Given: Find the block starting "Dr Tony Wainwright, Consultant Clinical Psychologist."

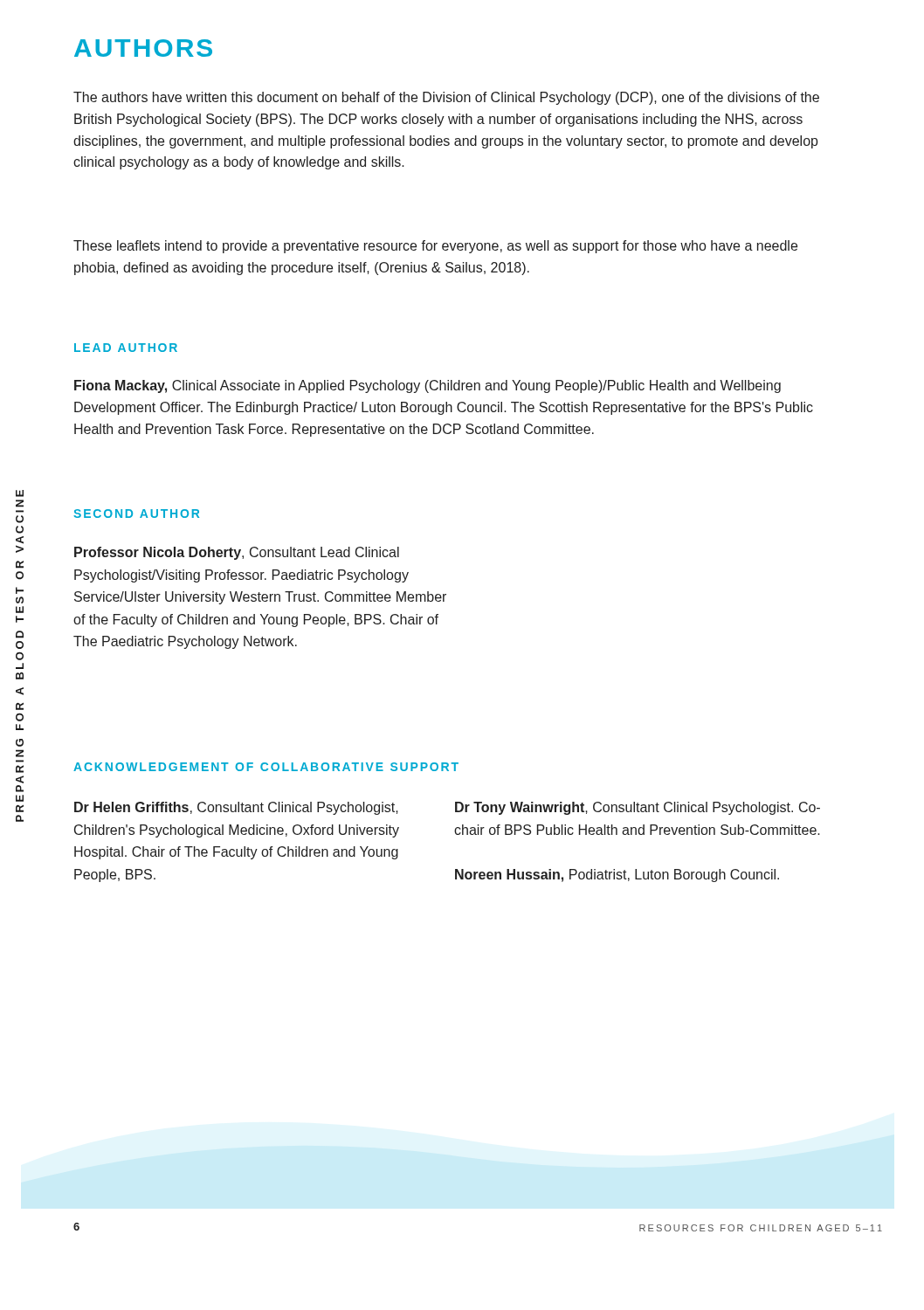Looking at the screenshot, I should click(637, 841).
